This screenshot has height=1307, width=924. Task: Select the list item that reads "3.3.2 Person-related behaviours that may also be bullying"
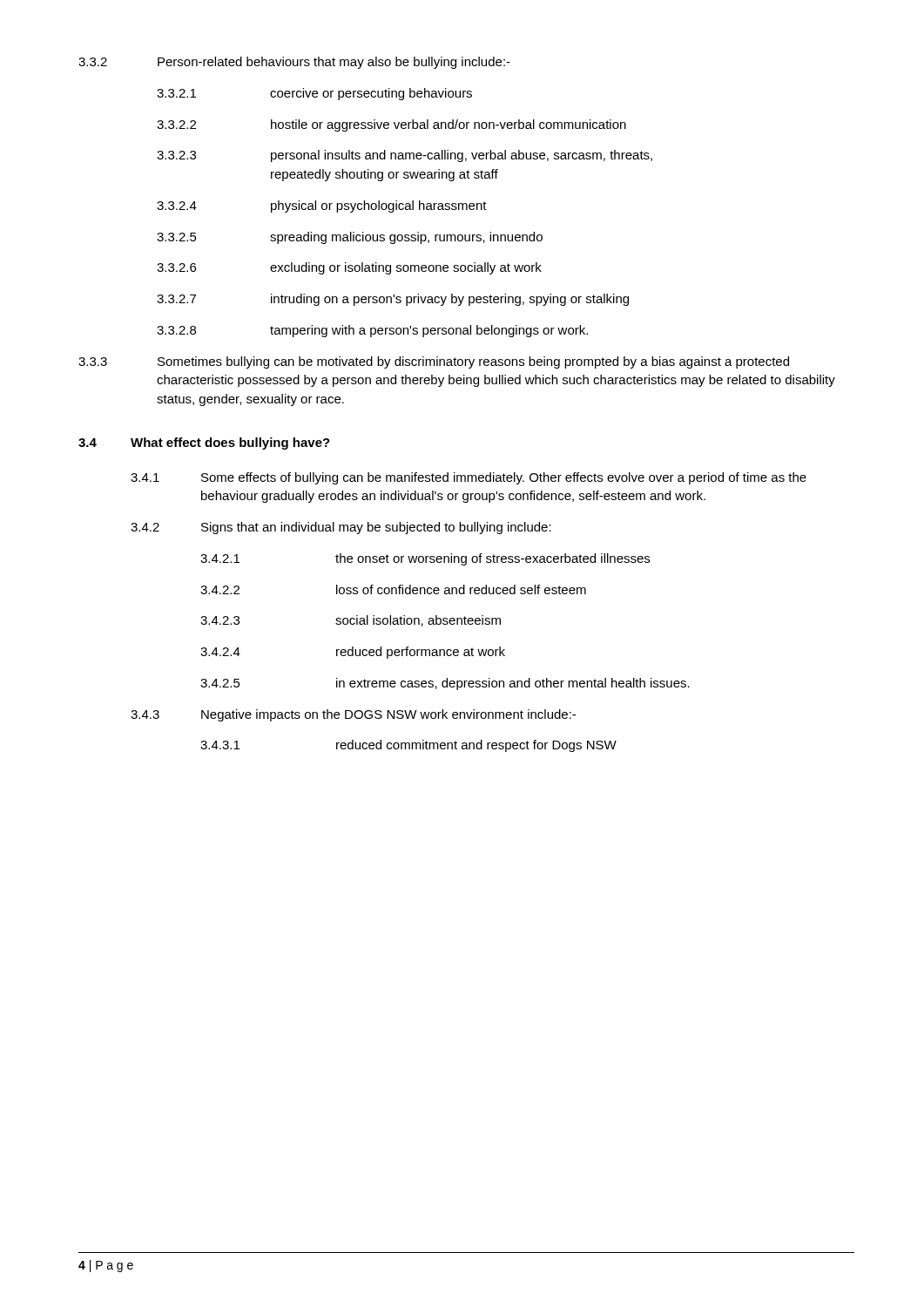(466, 62)
